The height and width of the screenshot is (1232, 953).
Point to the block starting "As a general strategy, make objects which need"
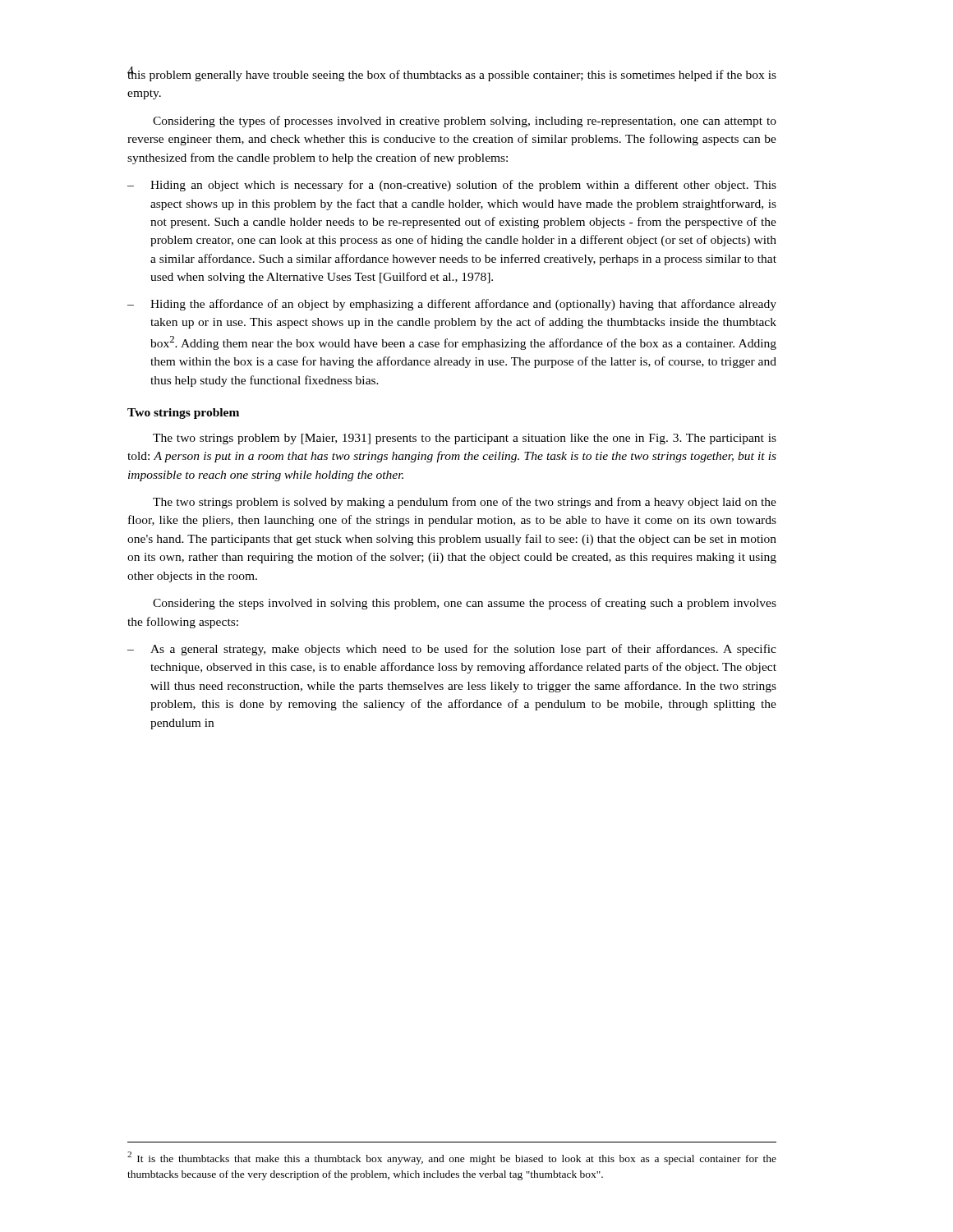point(463,685)
